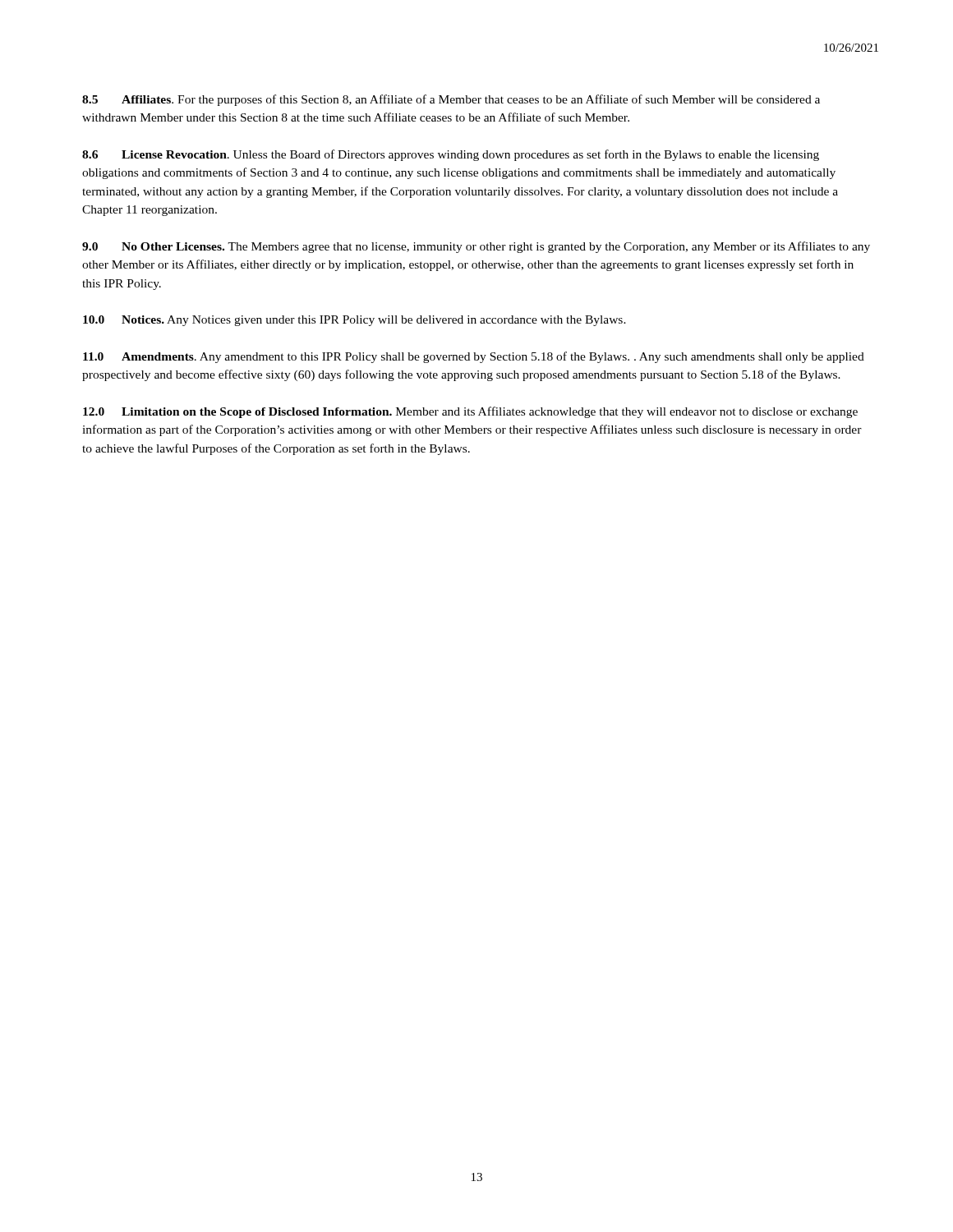Screen dimensions: 1232x953
Task: Navigate to the element starting "0Amendments. Any amendment"
Action: point(473,364)
